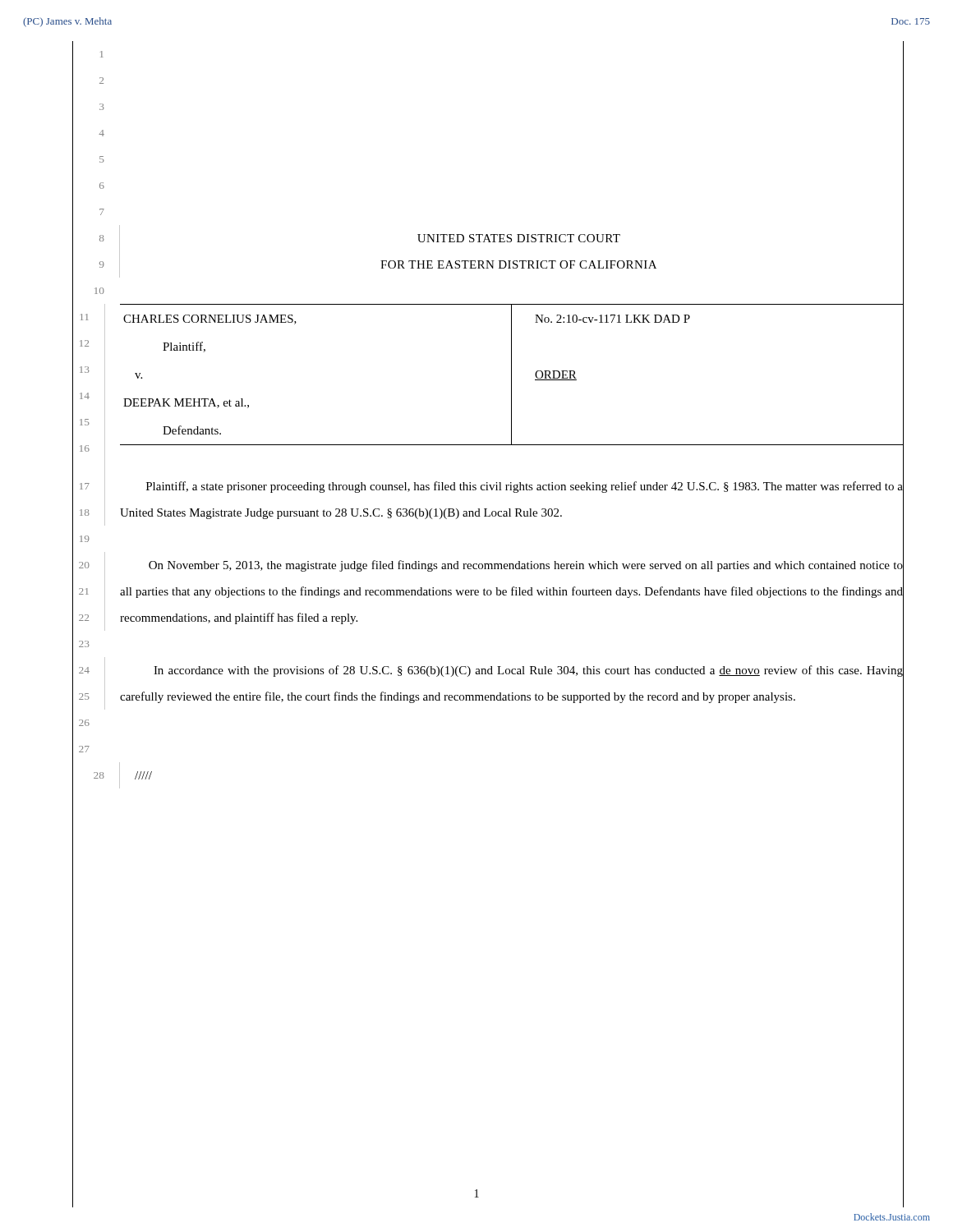Find the section header containing "UNITED STATES DISTRICT COURT"
The width and height of the screenshot is (953, 1232).
pyautogui.click(x=519, y=238)
